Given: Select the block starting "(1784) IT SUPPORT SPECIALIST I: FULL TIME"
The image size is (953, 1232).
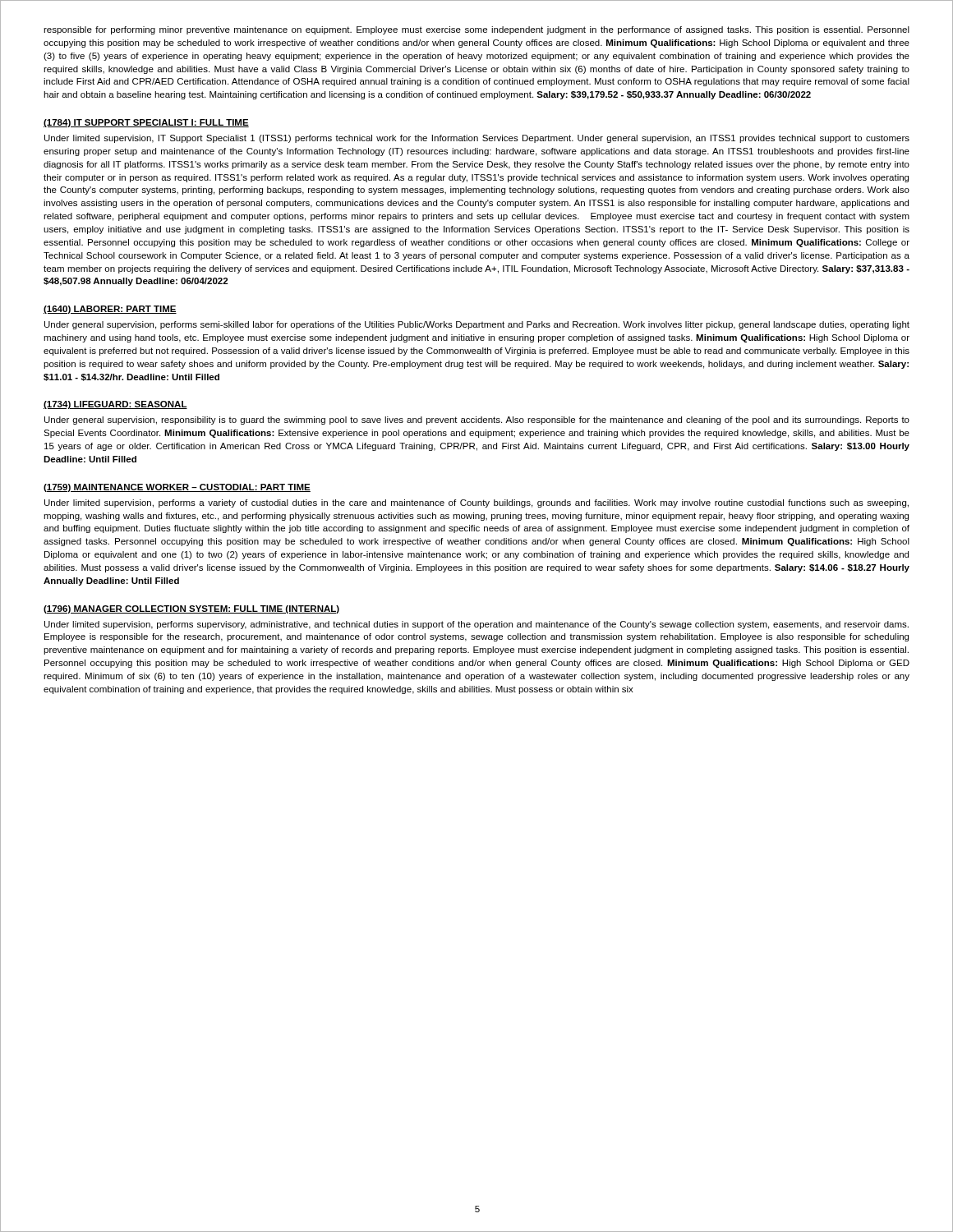Looking at the screenshot, I should click(146, 122).
